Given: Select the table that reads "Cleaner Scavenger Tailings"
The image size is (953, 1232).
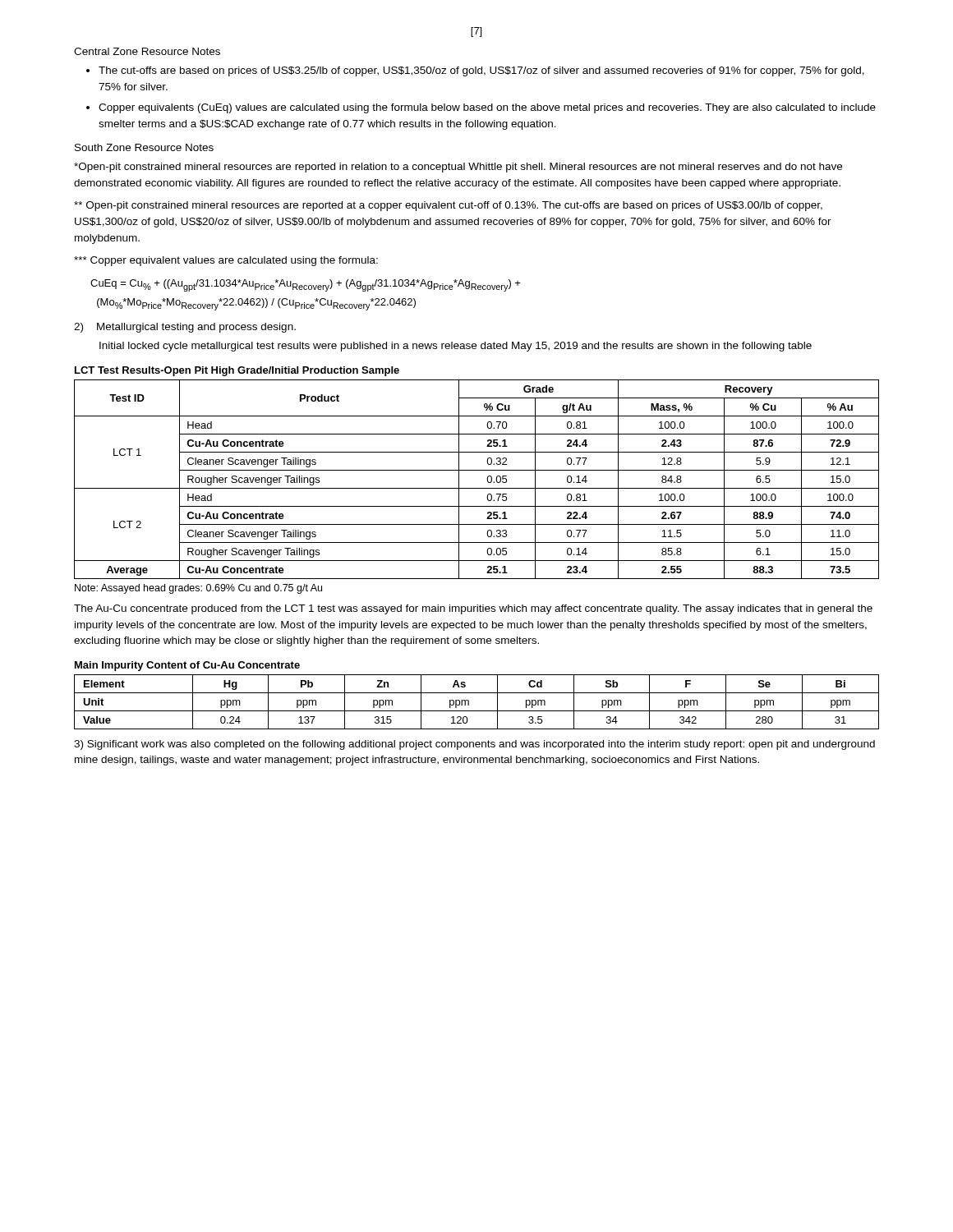Looking at the screenshot, I should click(476, 479).
